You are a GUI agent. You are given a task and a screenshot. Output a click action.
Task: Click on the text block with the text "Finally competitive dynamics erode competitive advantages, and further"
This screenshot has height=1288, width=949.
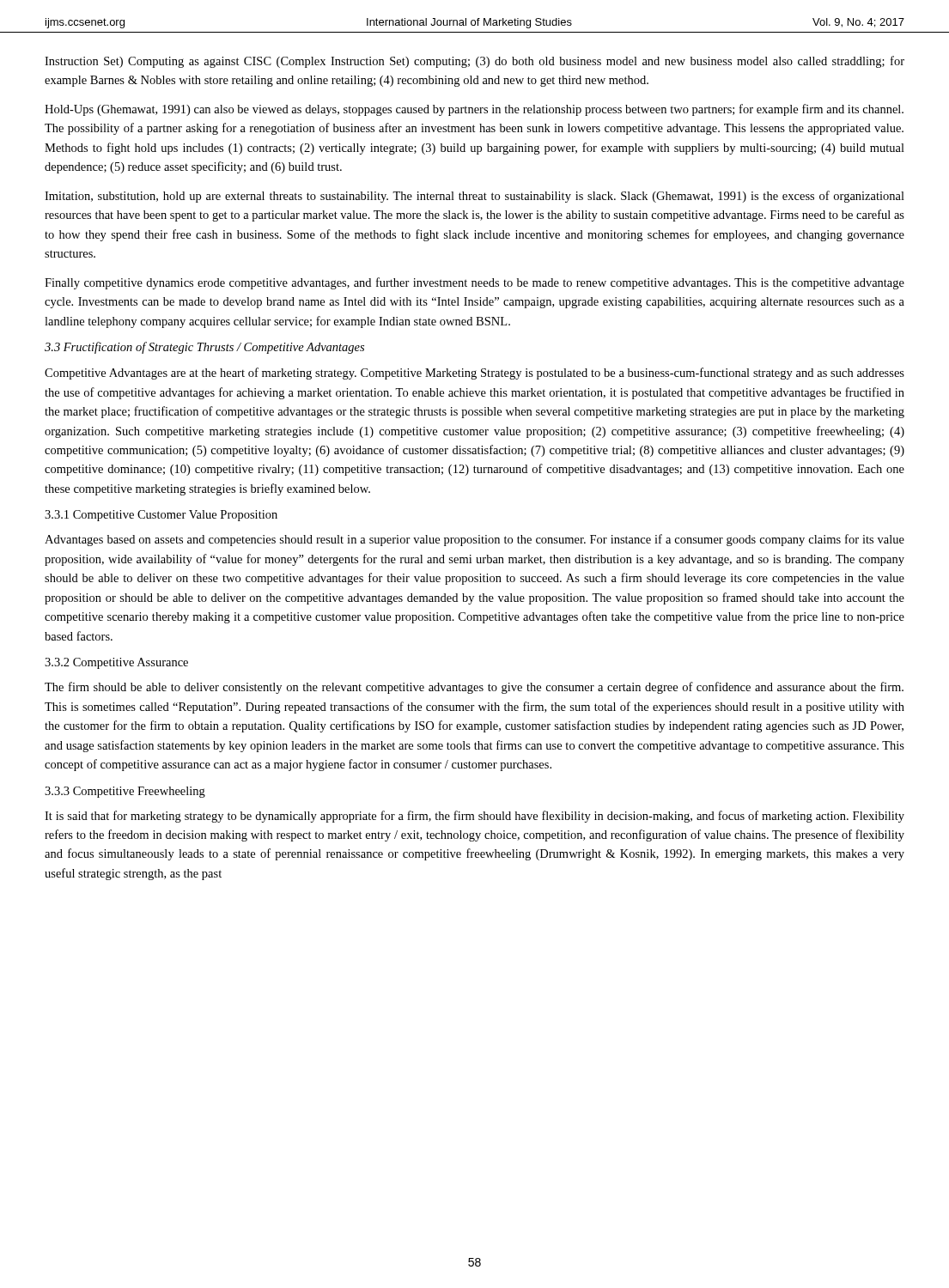[474, 302]
